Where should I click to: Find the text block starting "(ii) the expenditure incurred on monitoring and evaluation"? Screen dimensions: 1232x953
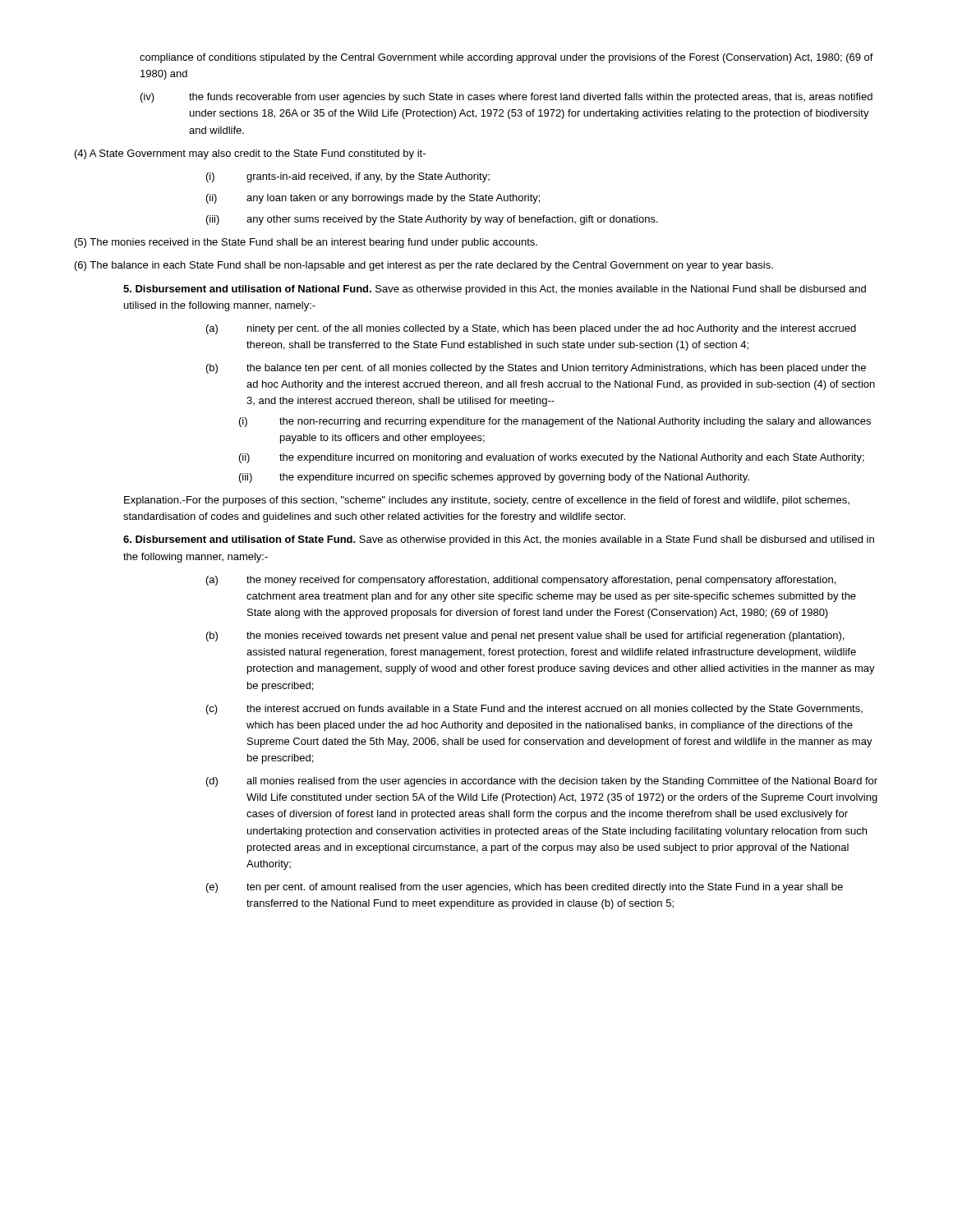pyautogui.click(x=559, y=457)
